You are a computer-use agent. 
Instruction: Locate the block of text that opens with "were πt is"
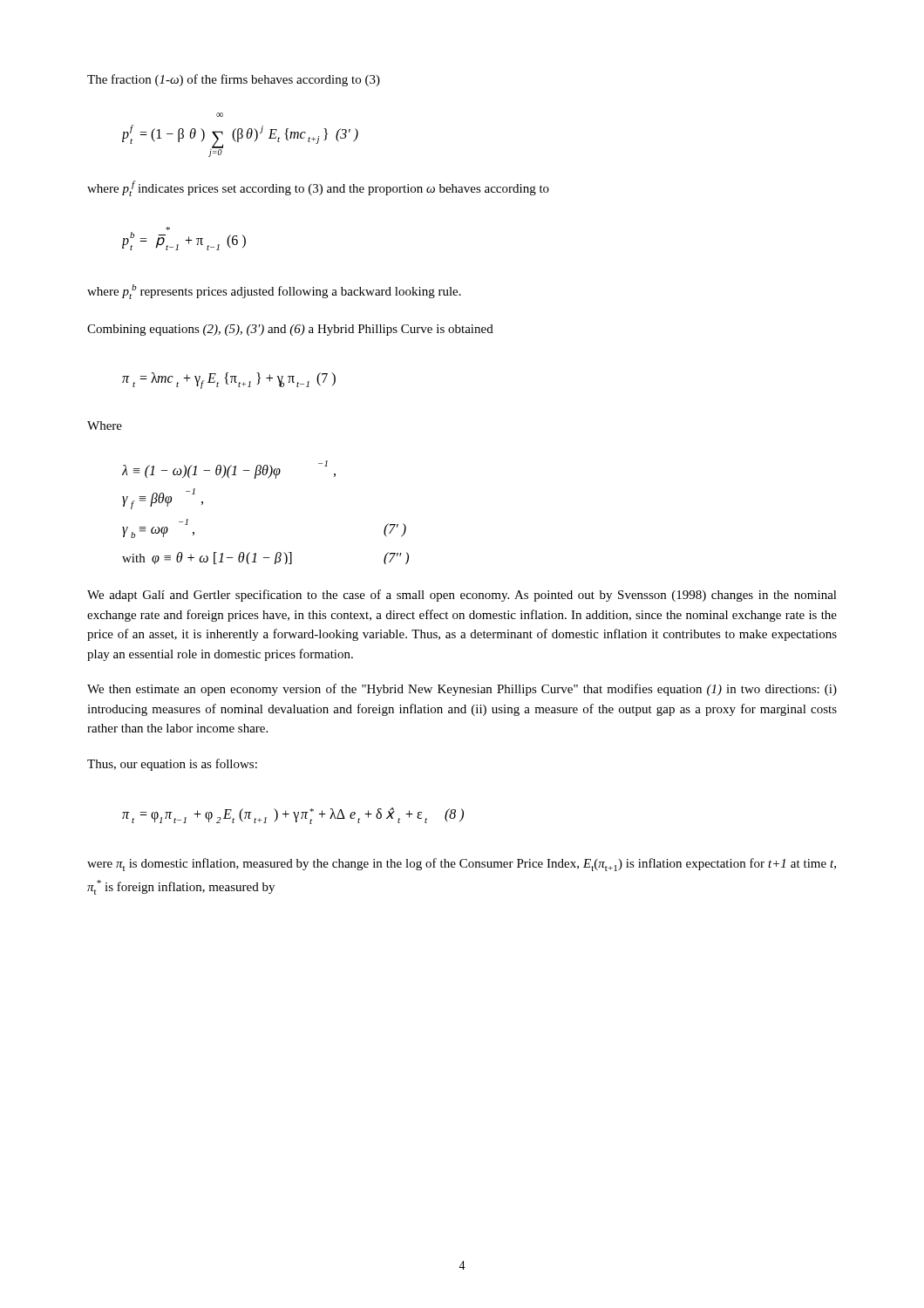click(462, 876)
